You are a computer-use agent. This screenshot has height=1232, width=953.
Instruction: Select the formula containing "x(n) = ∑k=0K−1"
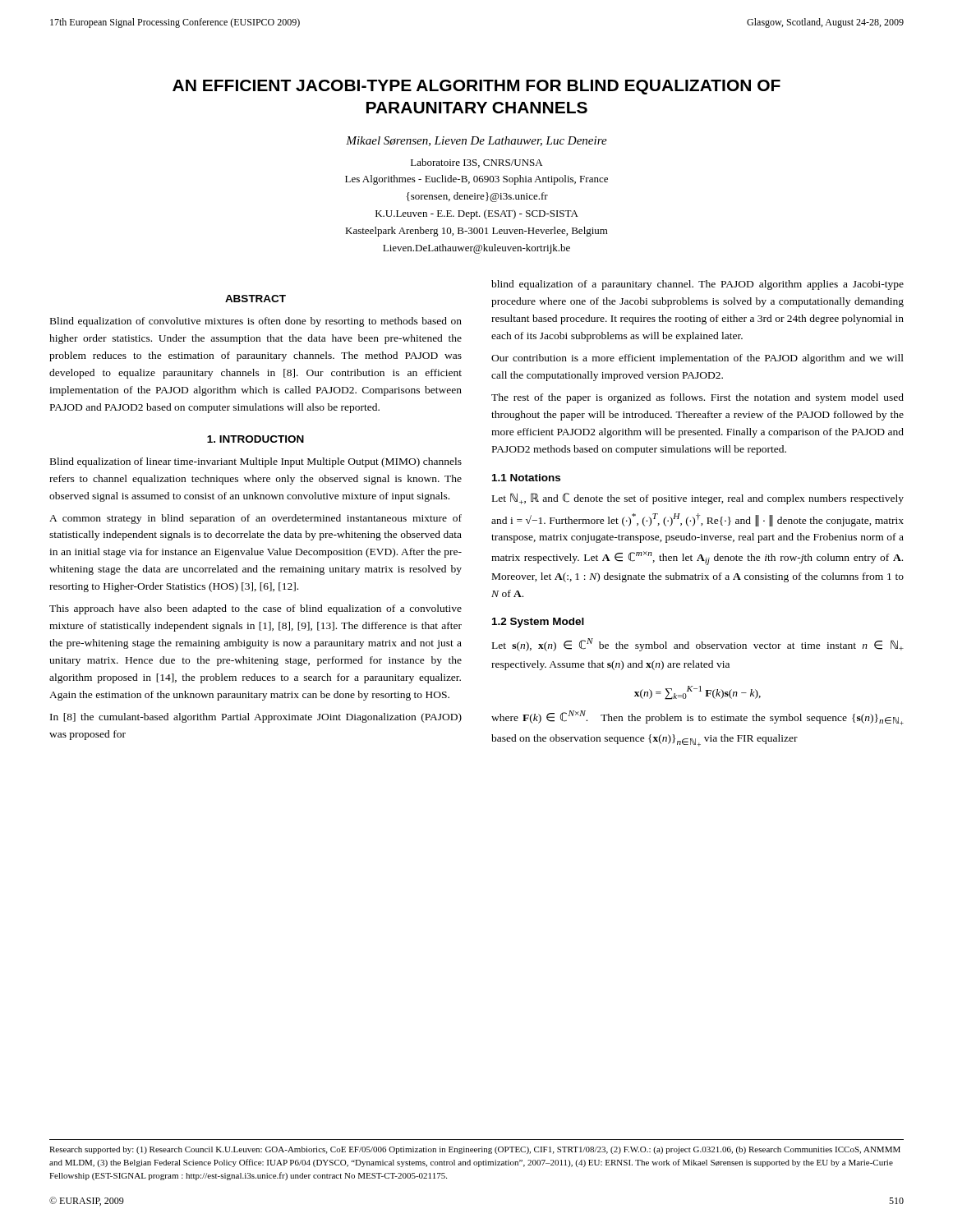pyautogui.click(x=698, y=692)
